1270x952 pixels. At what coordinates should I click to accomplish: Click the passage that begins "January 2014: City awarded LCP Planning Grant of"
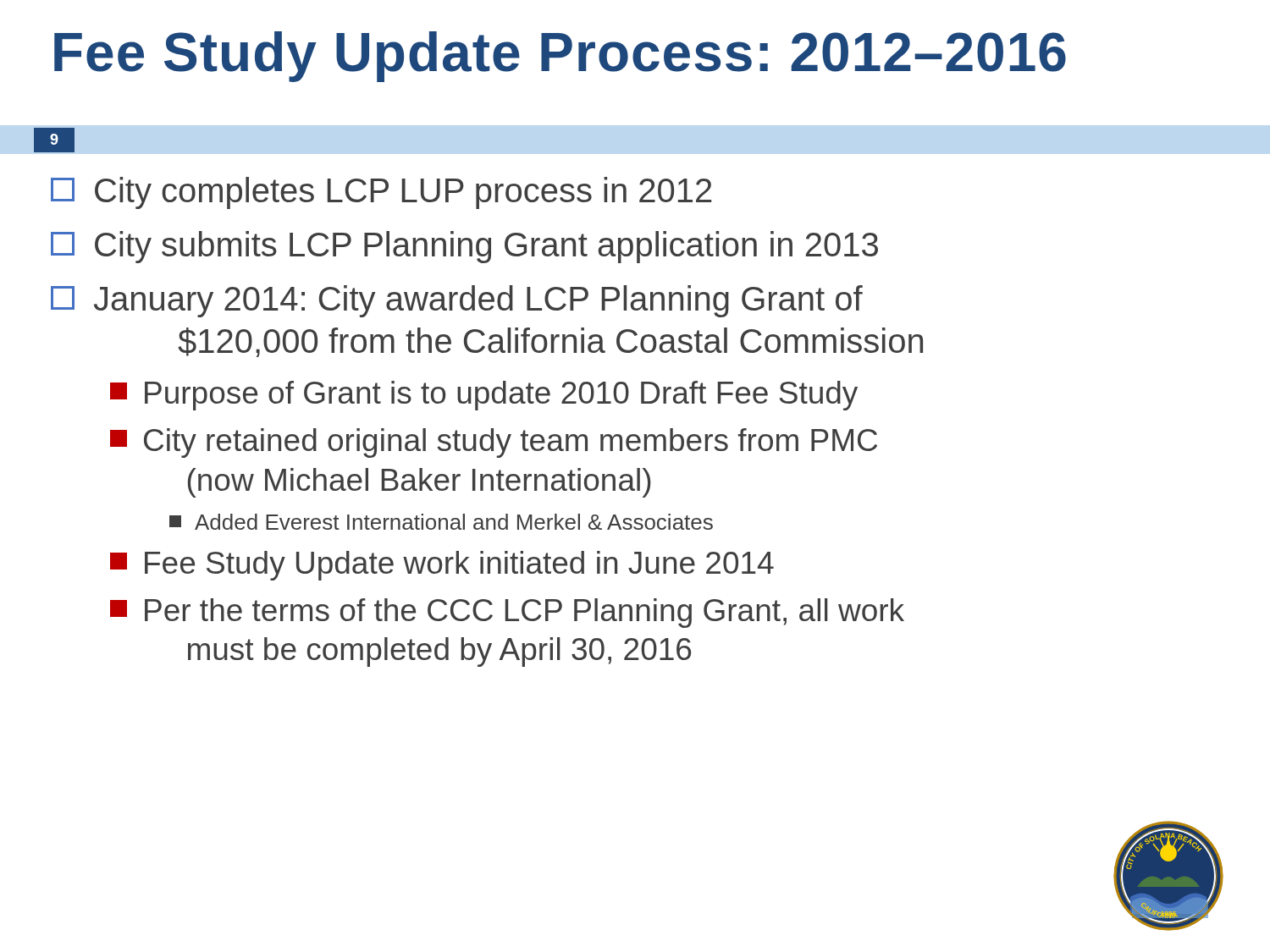[488, 320]
